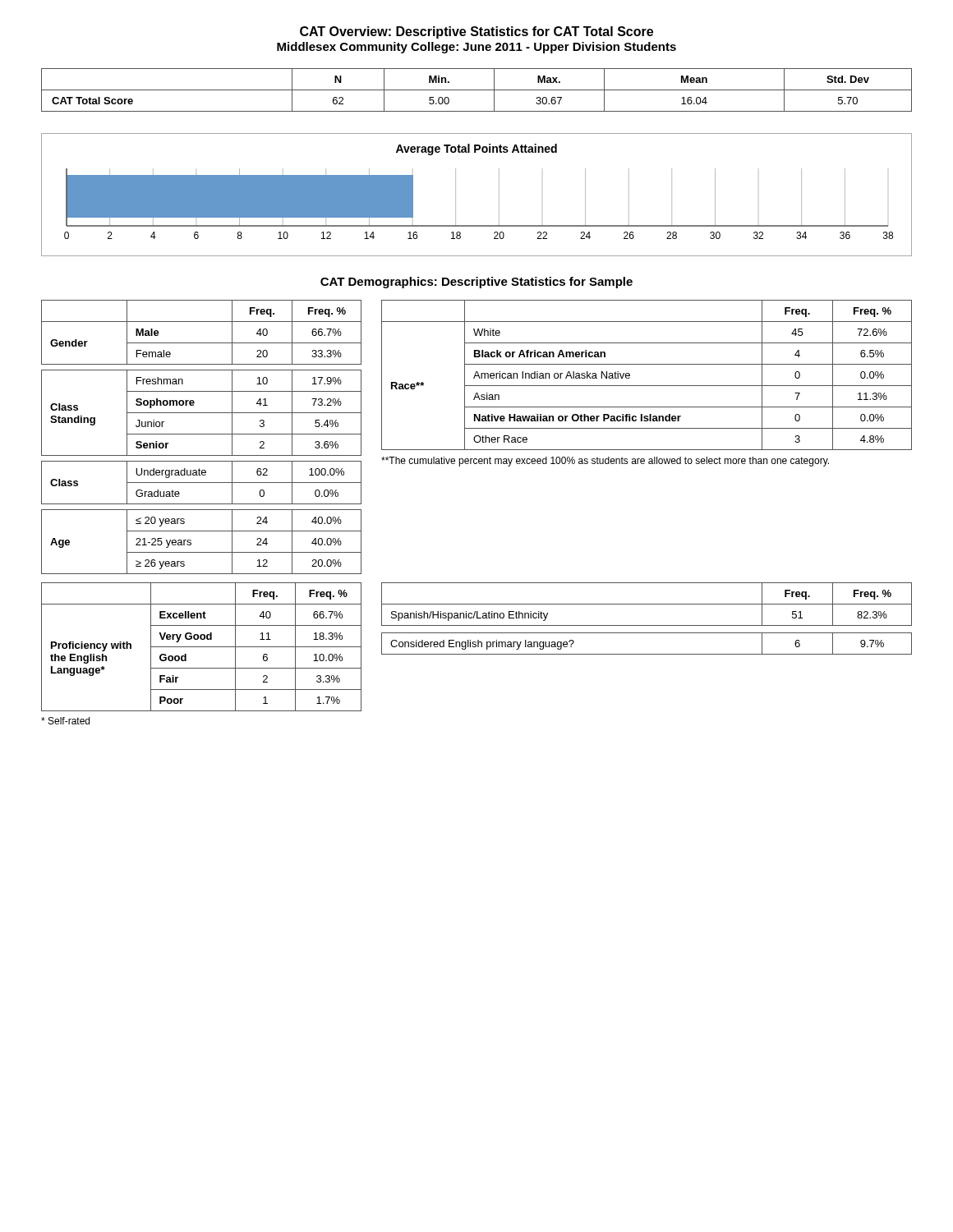Image resolution: width=953 pixels, height=1232 pixels.
Task: Locate the table with the text "CAT Total Score"
Action: [x=476, y=90]
